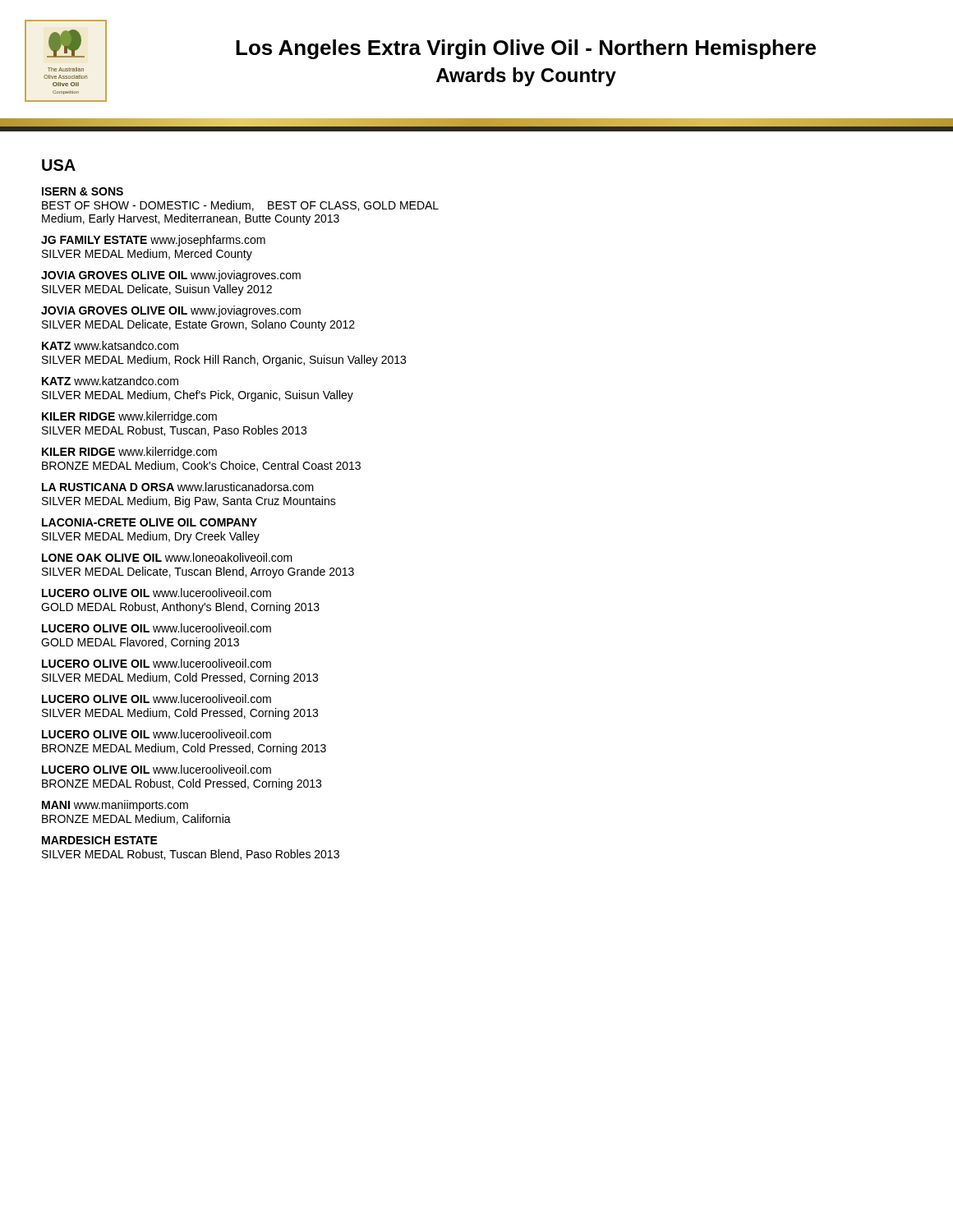
Task: Navigate to the element starting "LACONIA-CRETE OLIVE OIL COMPANY SILVER MEDAL Medium, Dry"
Action: tap(150, 522)
